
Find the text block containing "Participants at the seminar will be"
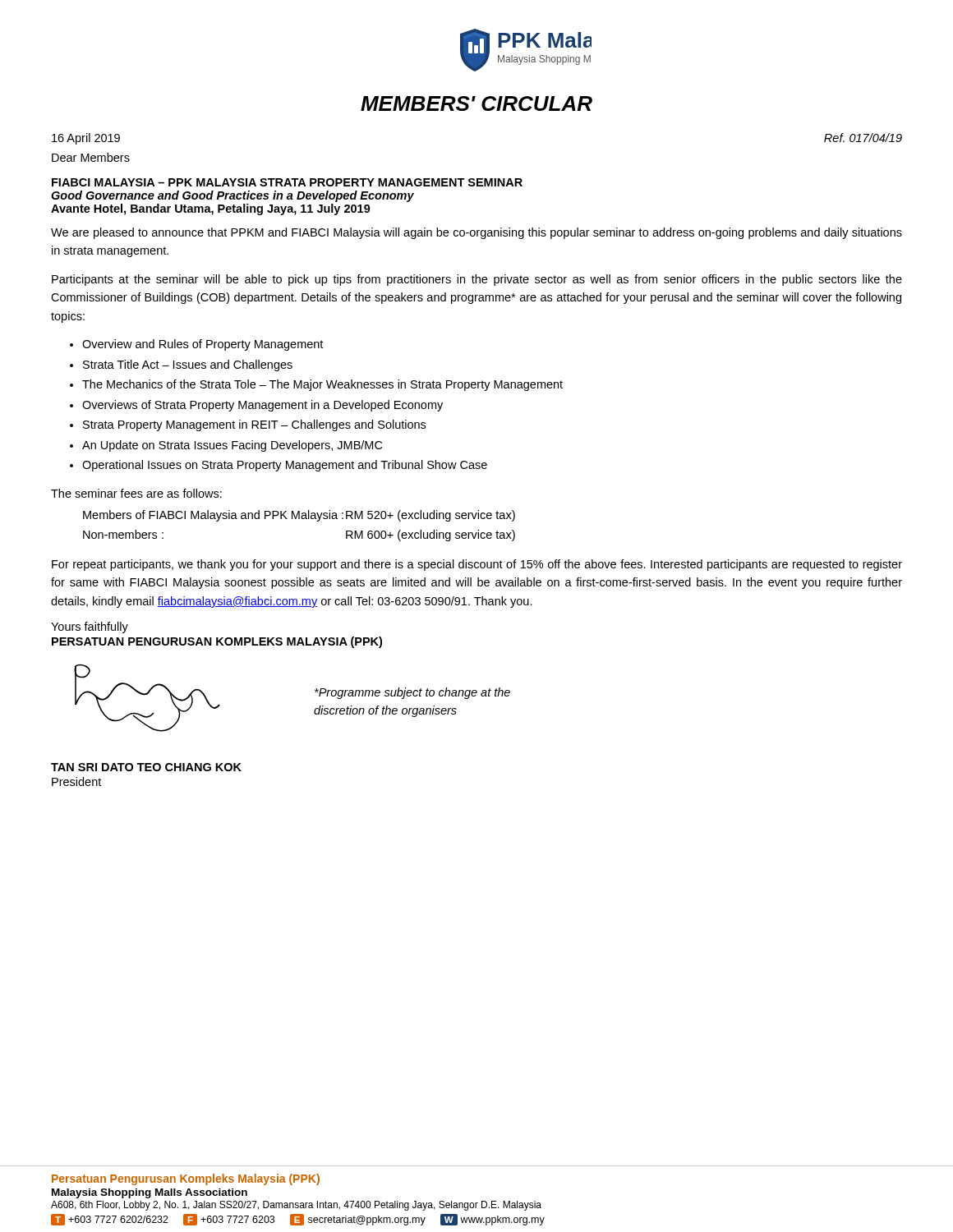[x=476, y=298]
